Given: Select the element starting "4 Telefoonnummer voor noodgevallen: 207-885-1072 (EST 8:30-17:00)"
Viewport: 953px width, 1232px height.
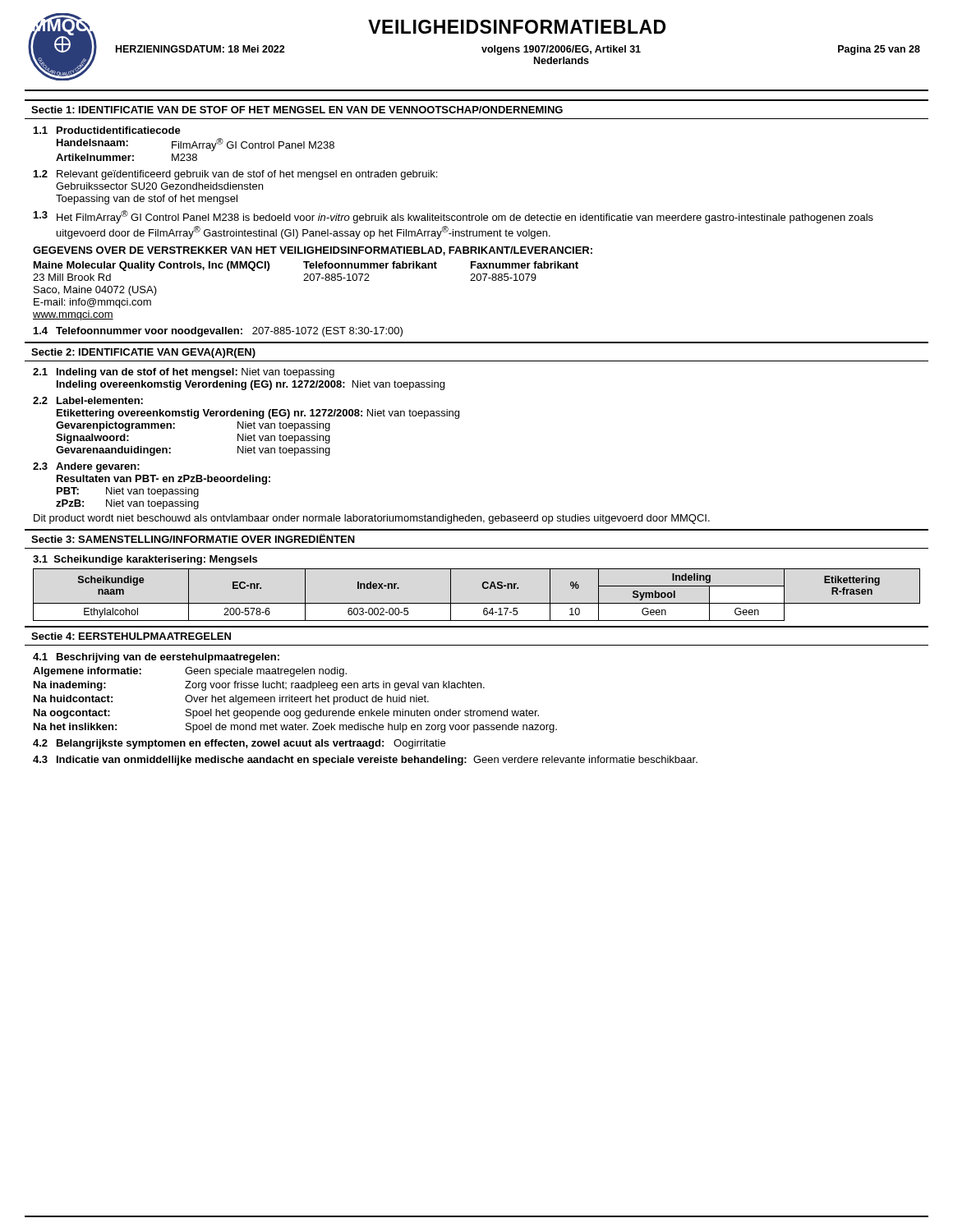Looking at the screenshot, I should (x=218, y=331).
